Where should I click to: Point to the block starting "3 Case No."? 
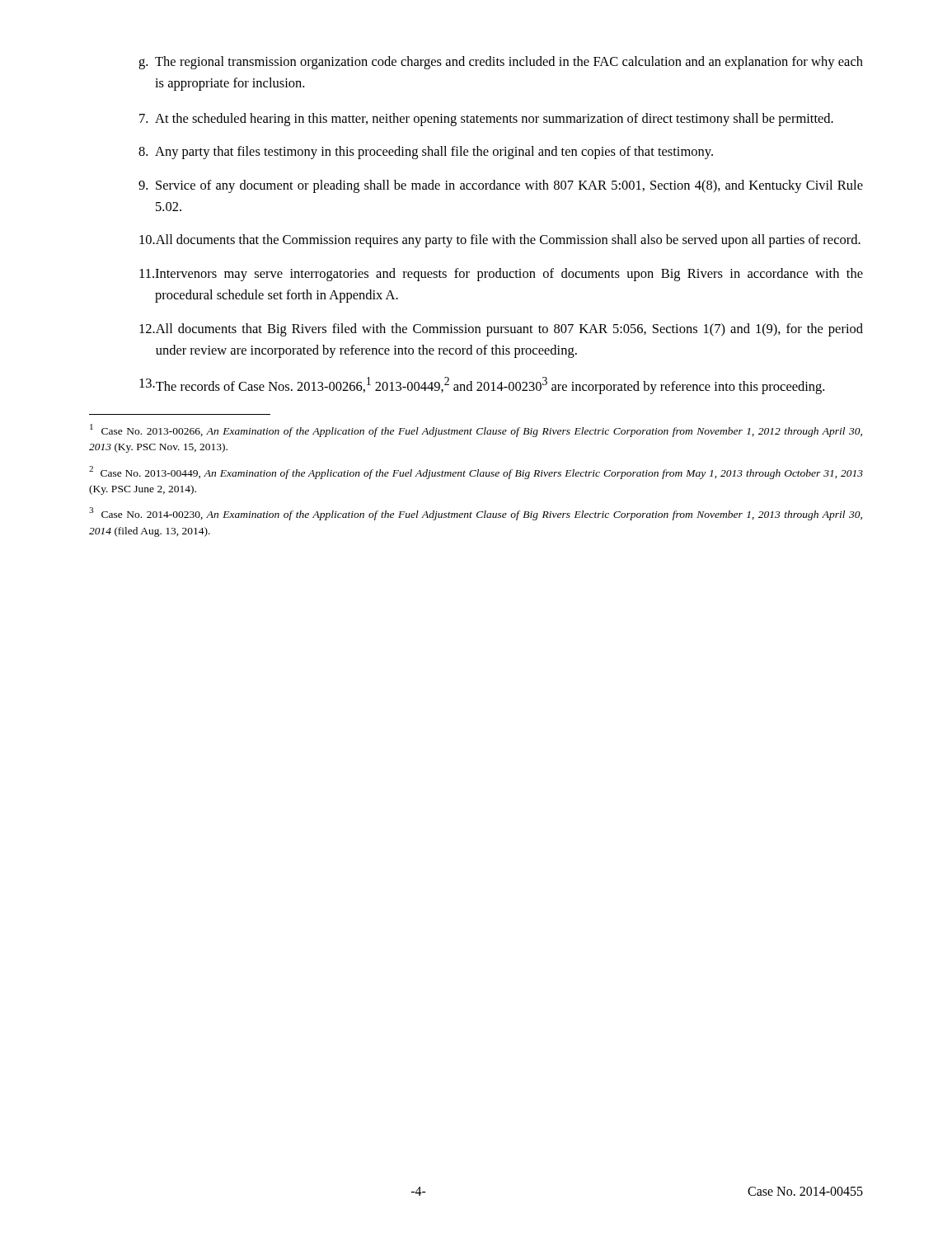coord(476,521)
